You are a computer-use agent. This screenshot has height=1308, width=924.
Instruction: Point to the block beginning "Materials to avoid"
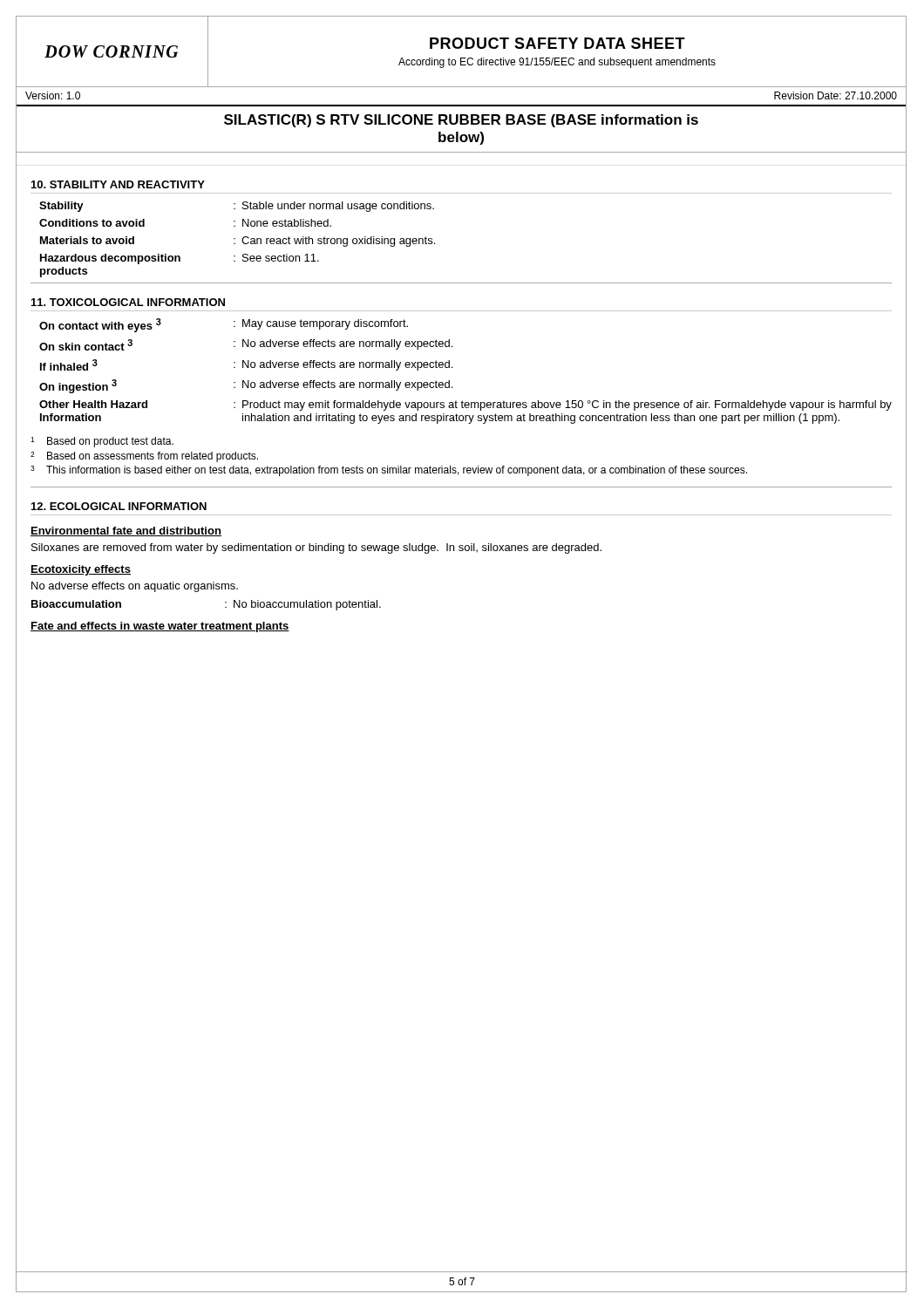click(x=238, y=242)
